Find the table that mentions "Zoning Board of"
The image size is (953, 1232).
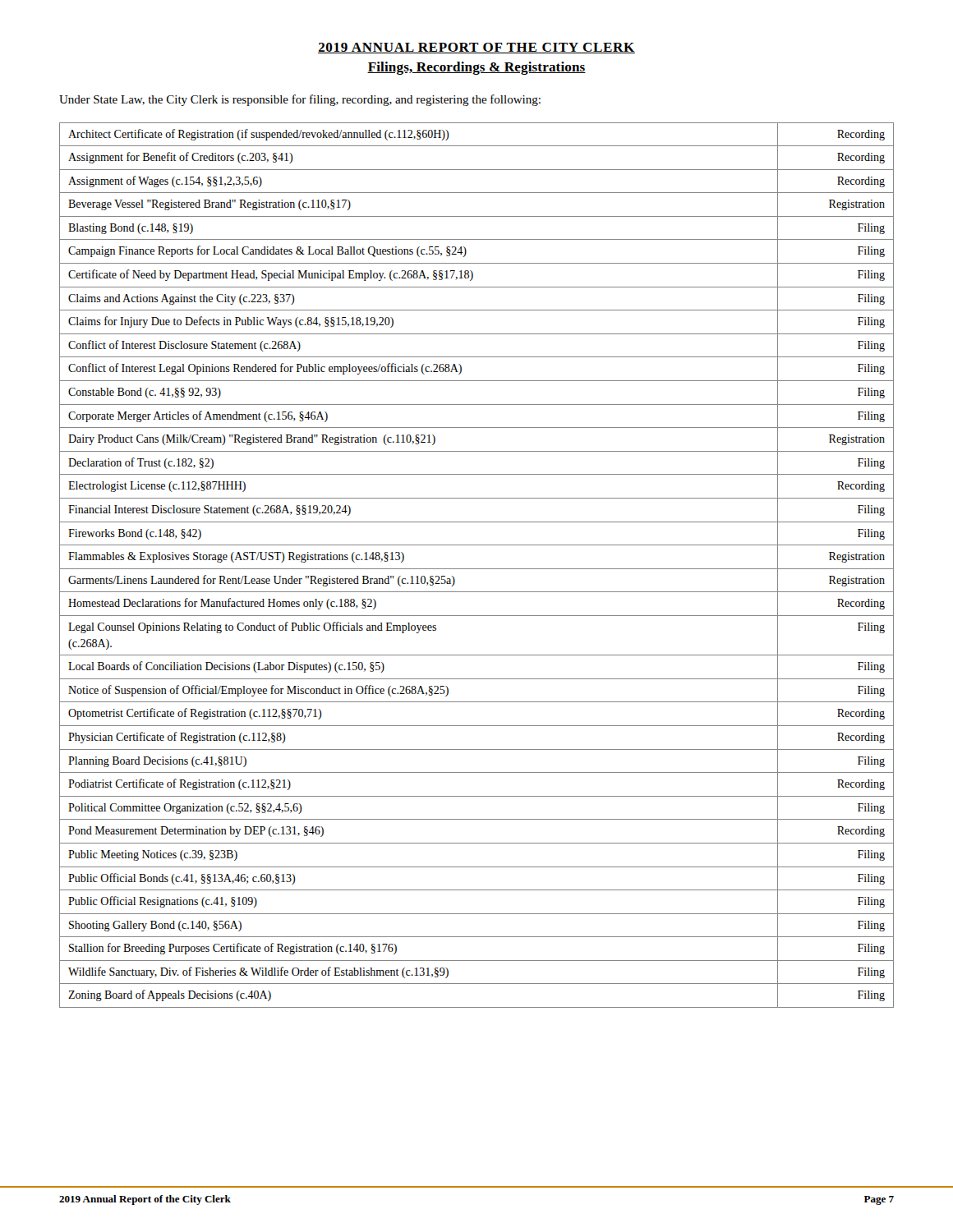476,565
